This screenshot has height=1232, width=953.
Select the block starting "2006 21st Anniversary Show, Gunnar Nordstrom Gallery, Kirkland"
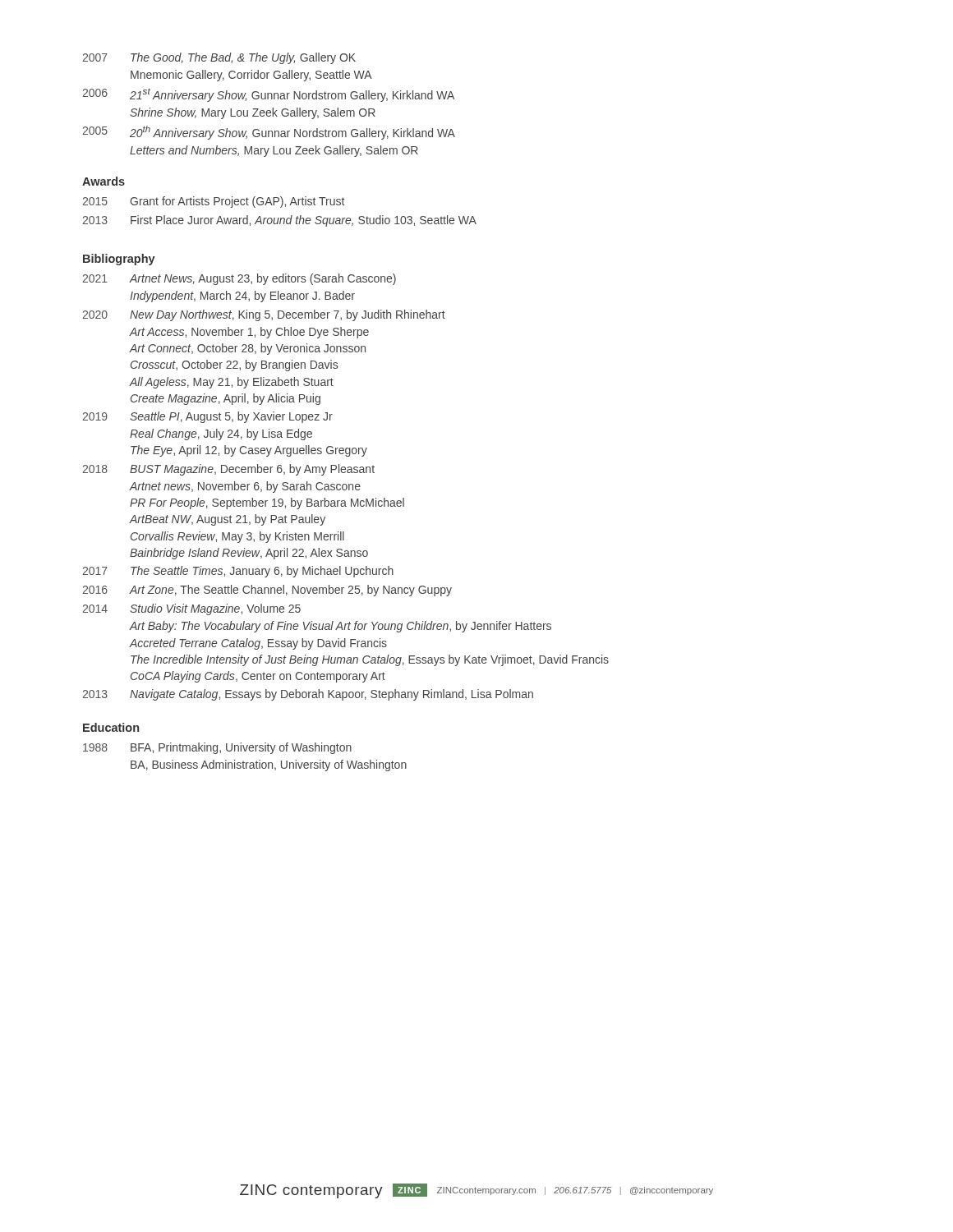coord(268,95)
